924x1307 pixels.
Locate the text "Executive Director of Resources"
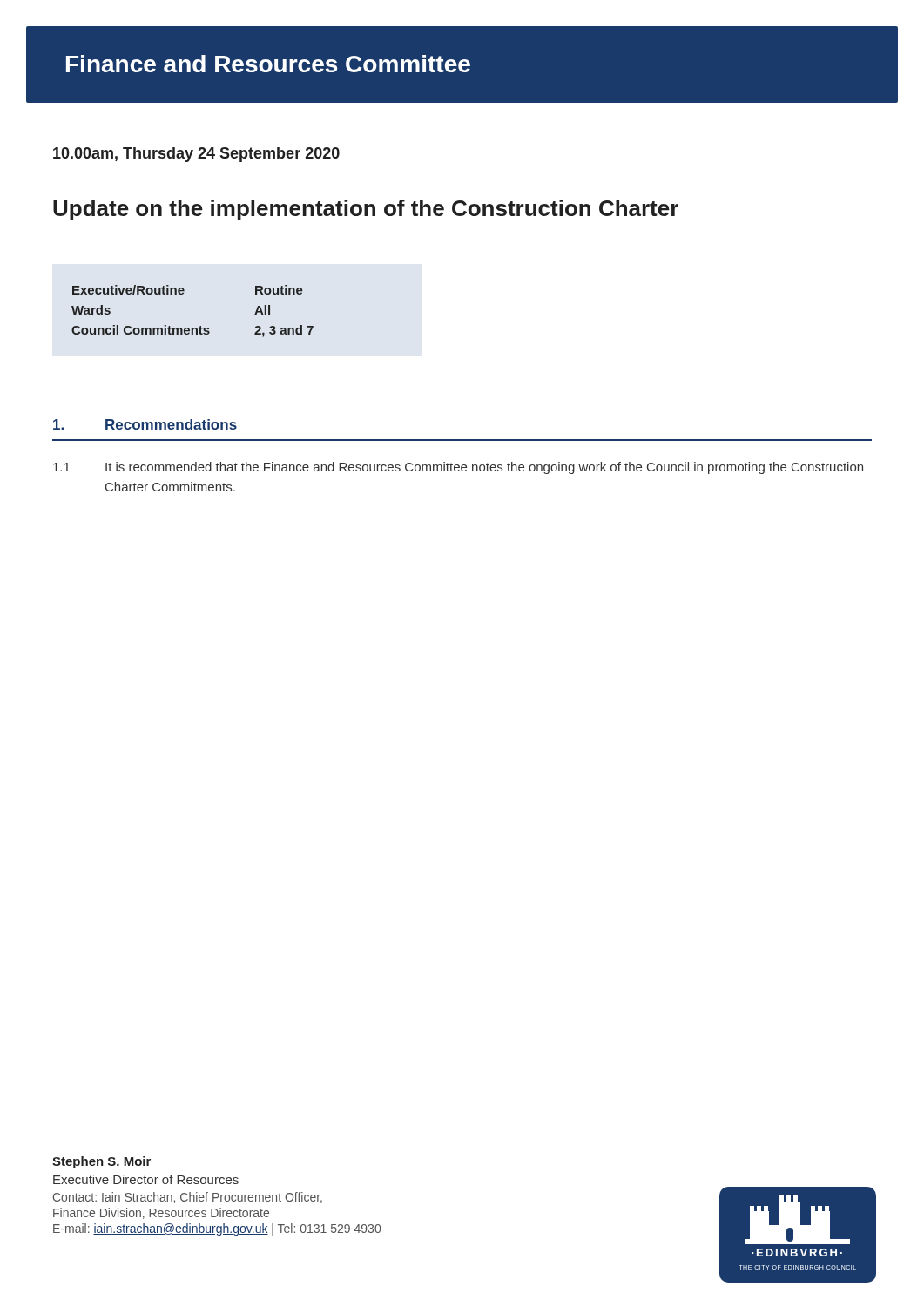(x=146, y=1179)
